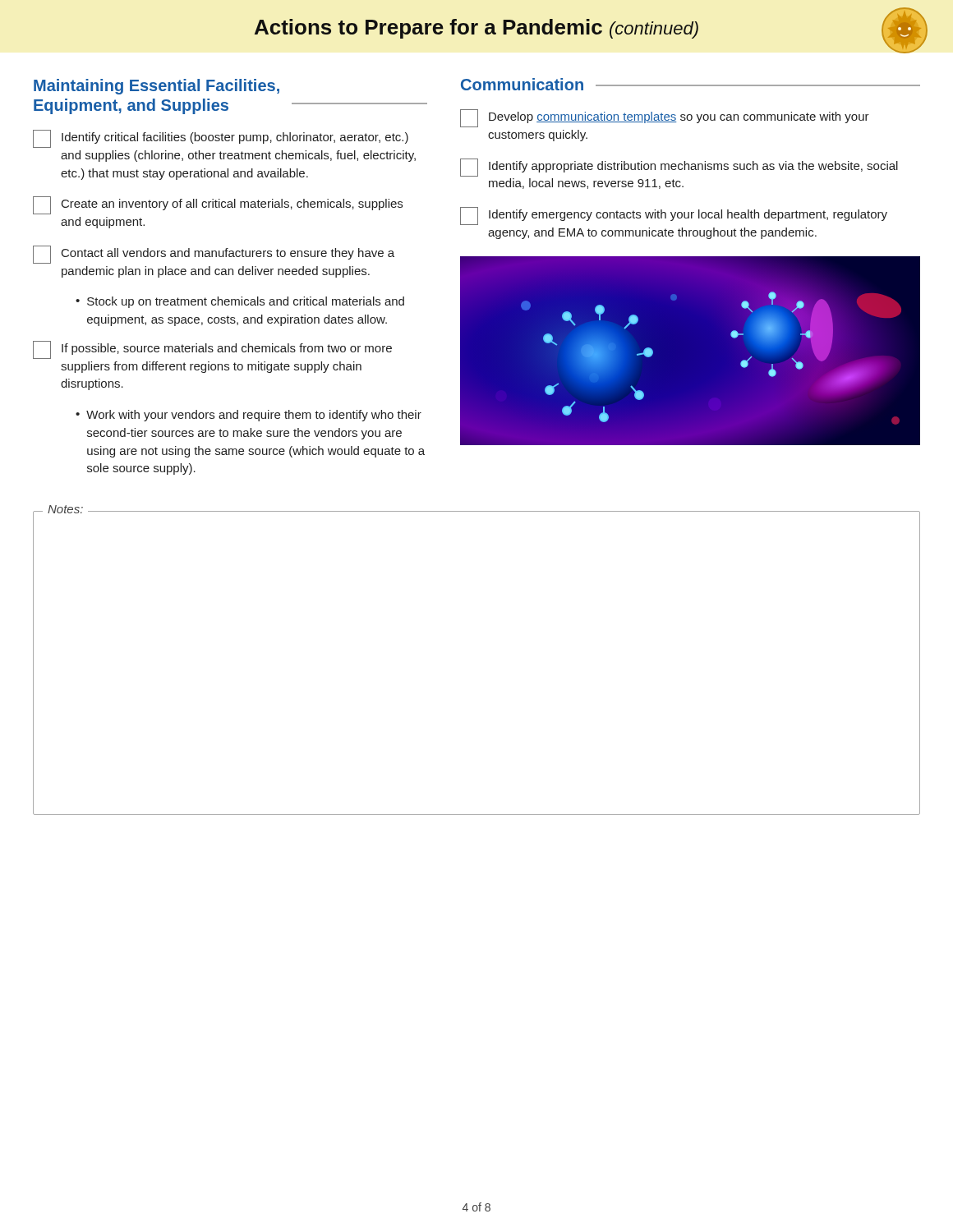Navigate to the text block starting "If possible, source materials and chemicals from two"
The height and width of the screenshot is (1232, 953).
tap(230, 366)
